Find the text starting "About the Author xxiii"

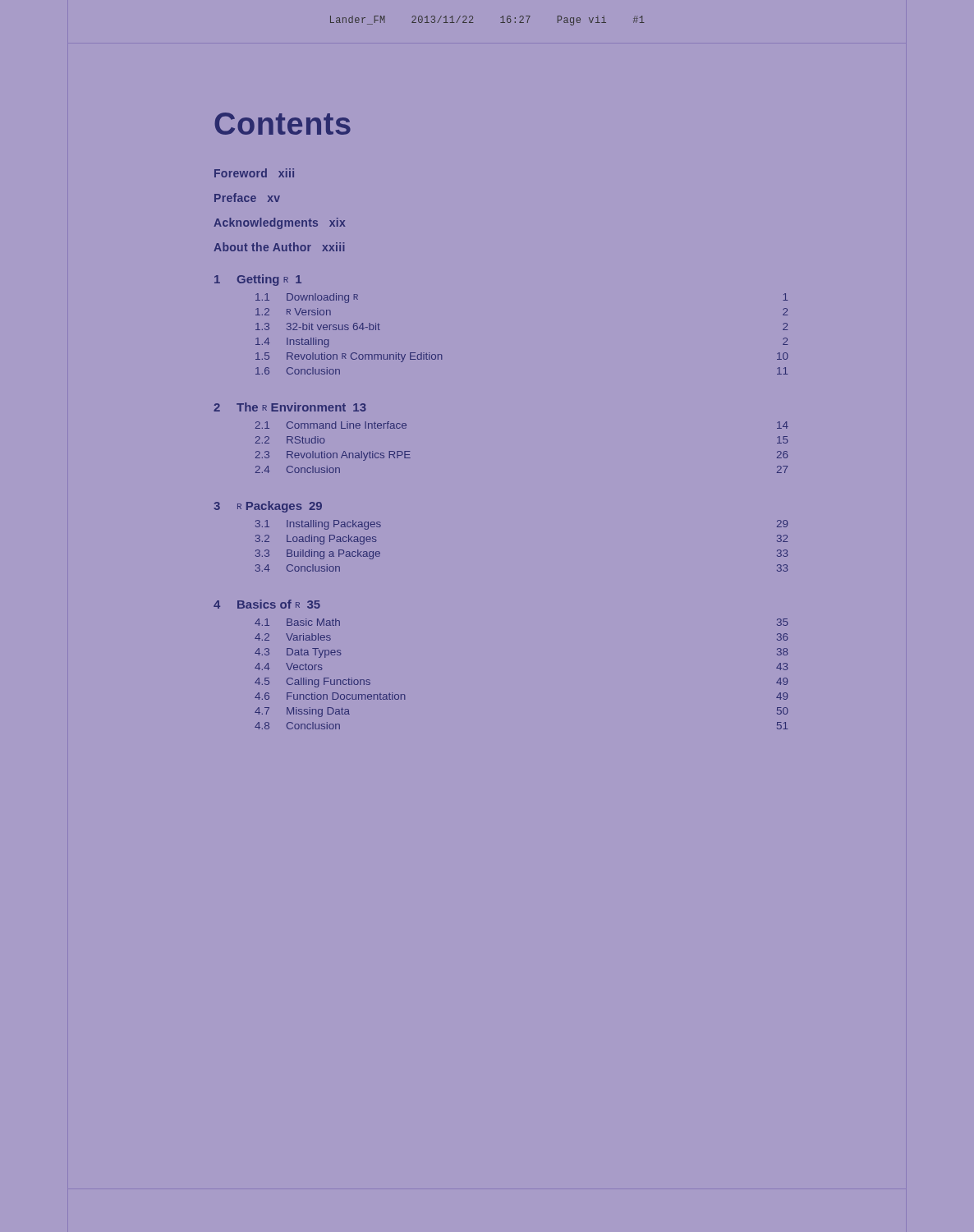click(279, 247)
